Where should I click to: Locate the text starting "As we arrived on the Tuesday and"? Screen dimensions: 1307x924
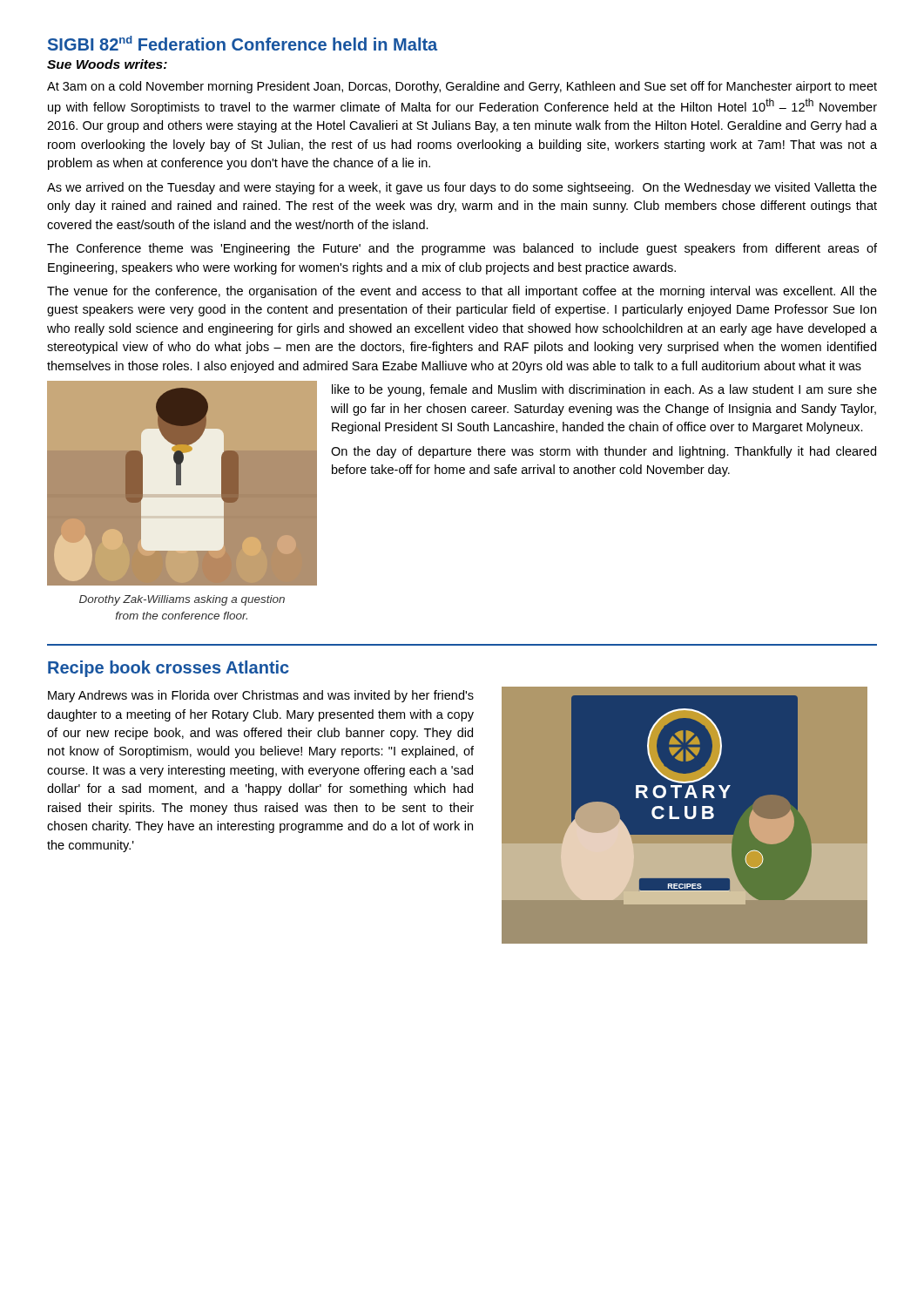pos(462,206)
